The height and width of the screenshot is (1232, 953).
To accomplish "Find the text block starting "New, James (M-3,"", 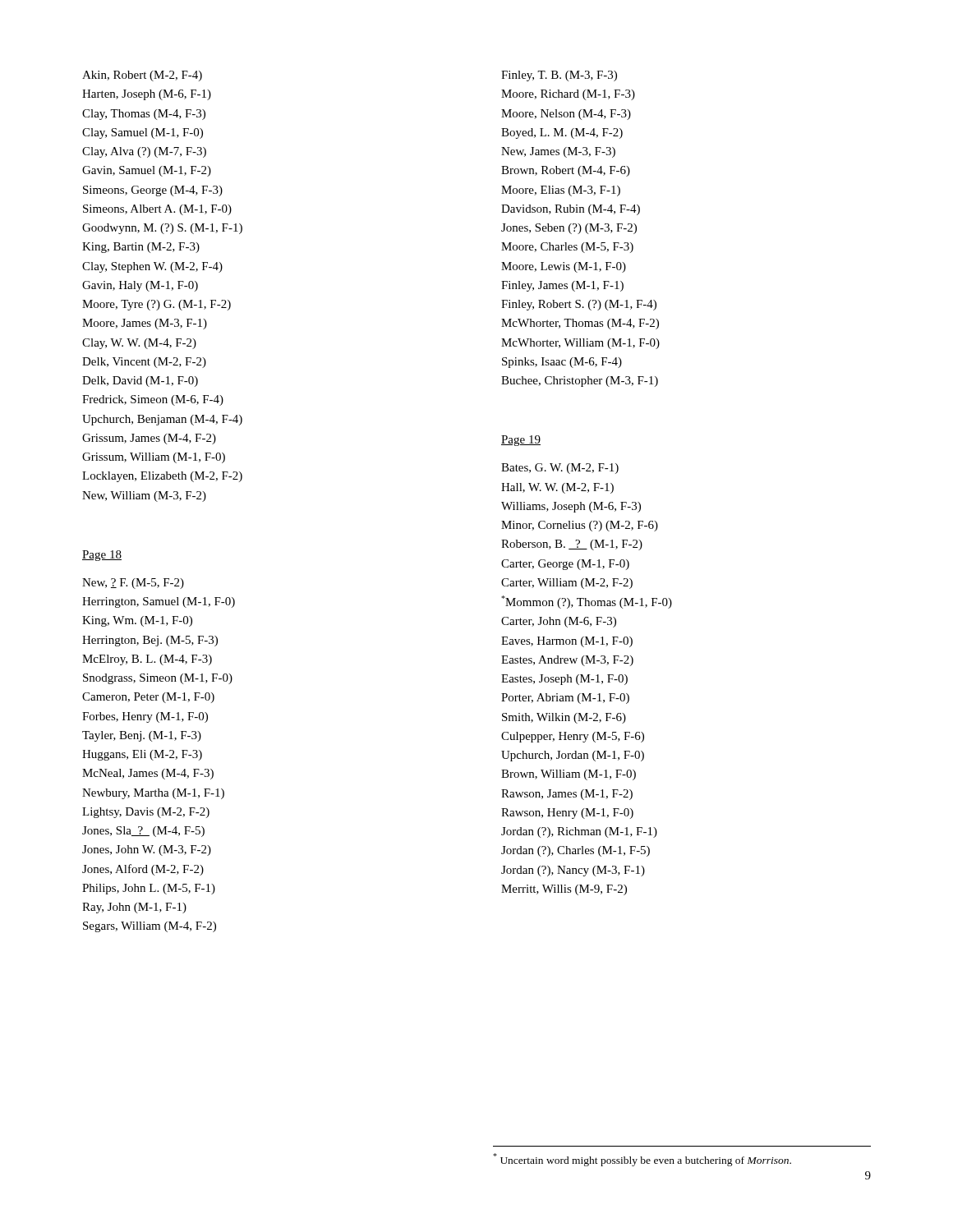I will click(x=558, y=151).
